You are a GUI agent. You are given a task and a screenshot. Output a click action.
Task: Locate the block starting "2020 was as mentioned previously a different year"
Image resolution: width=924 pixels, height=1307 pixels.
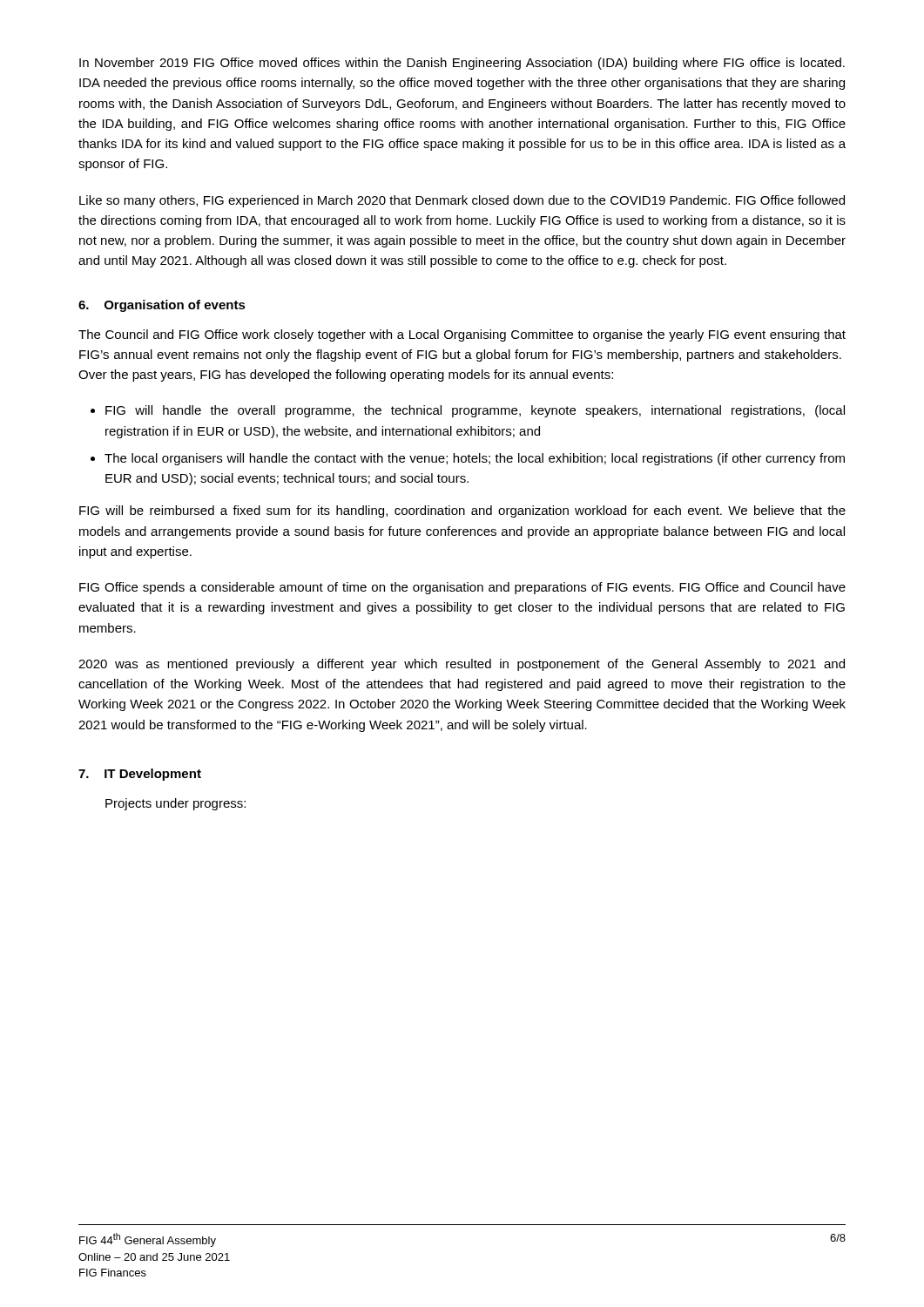coord(462,694)
